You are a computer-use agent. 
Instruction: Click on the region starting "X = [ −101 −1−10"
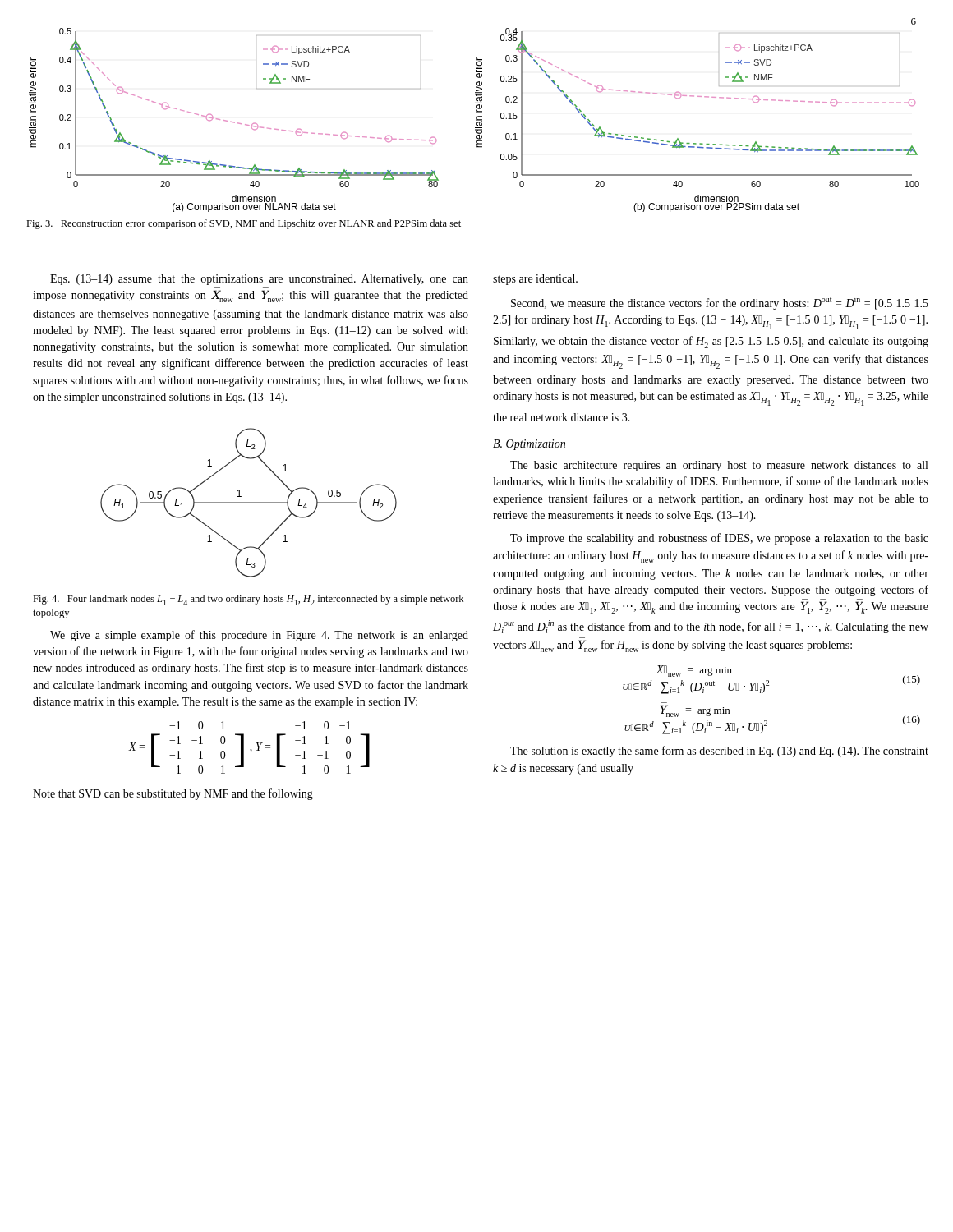(x=251, y=749)
